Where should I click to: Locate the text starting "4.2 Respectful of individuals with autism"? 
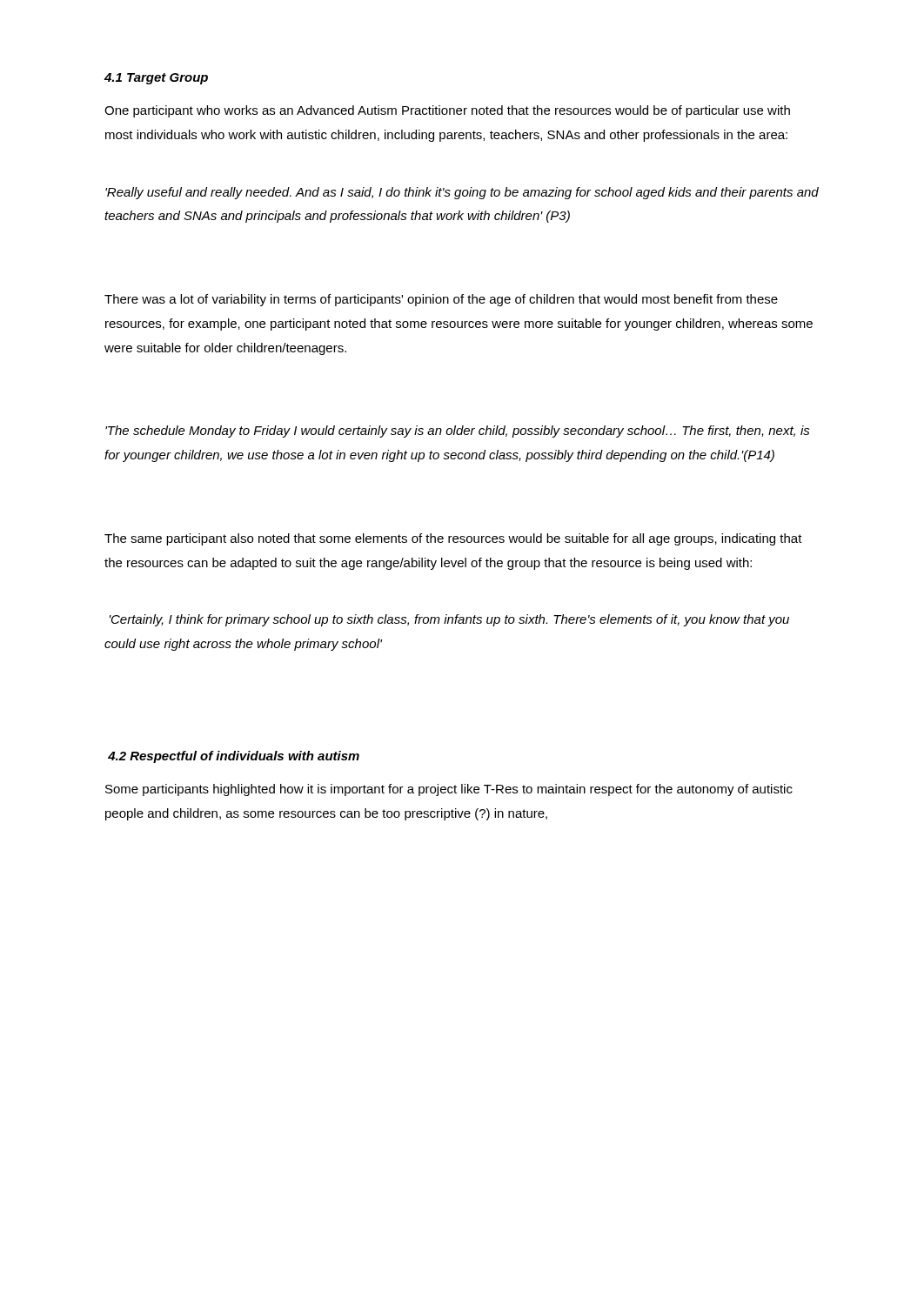pyautogui.click(x=232, y=755)
